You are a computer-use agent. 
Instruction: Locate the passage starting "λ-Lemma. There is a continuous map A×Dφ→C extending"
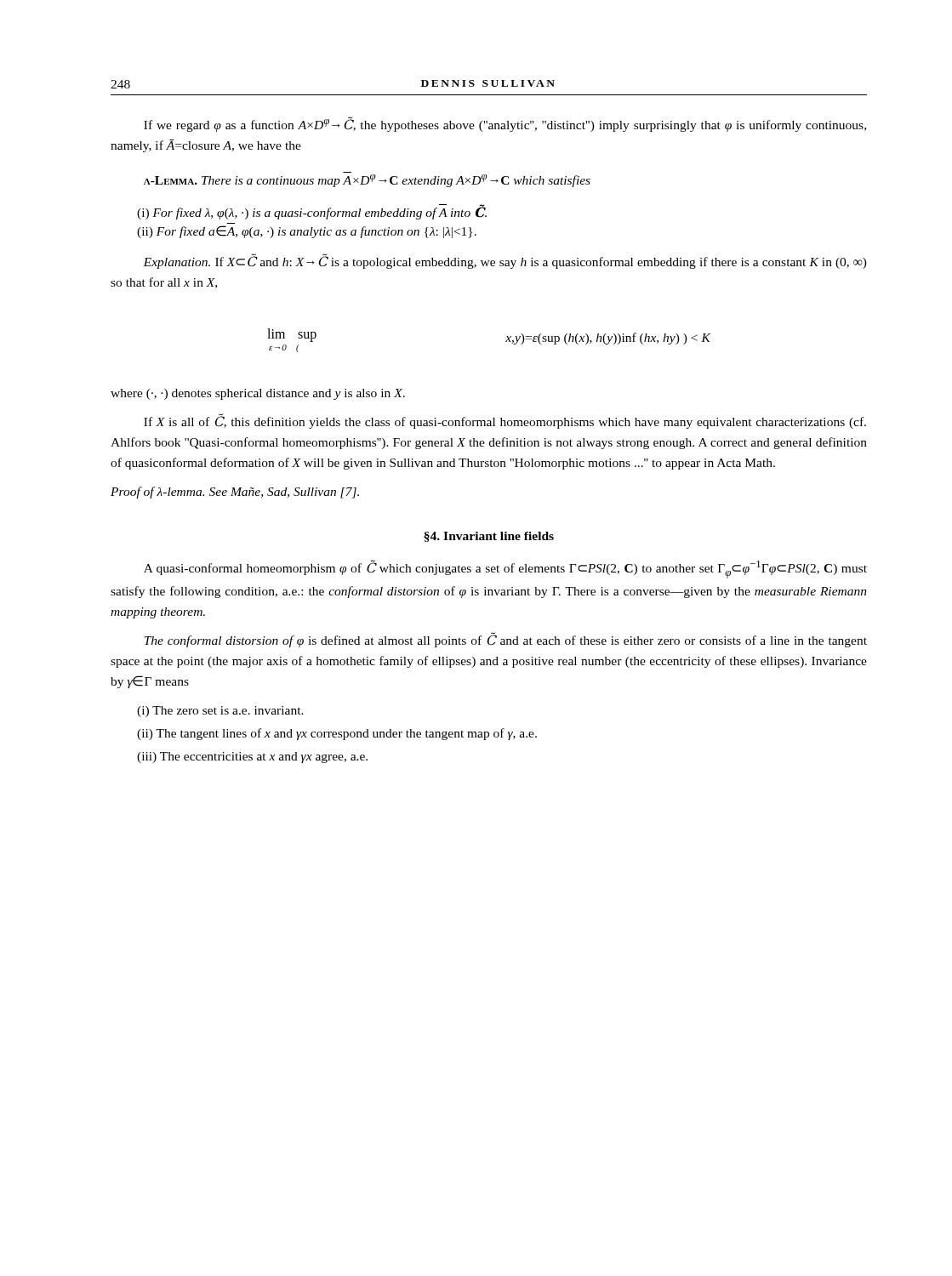tap(367, 178)
